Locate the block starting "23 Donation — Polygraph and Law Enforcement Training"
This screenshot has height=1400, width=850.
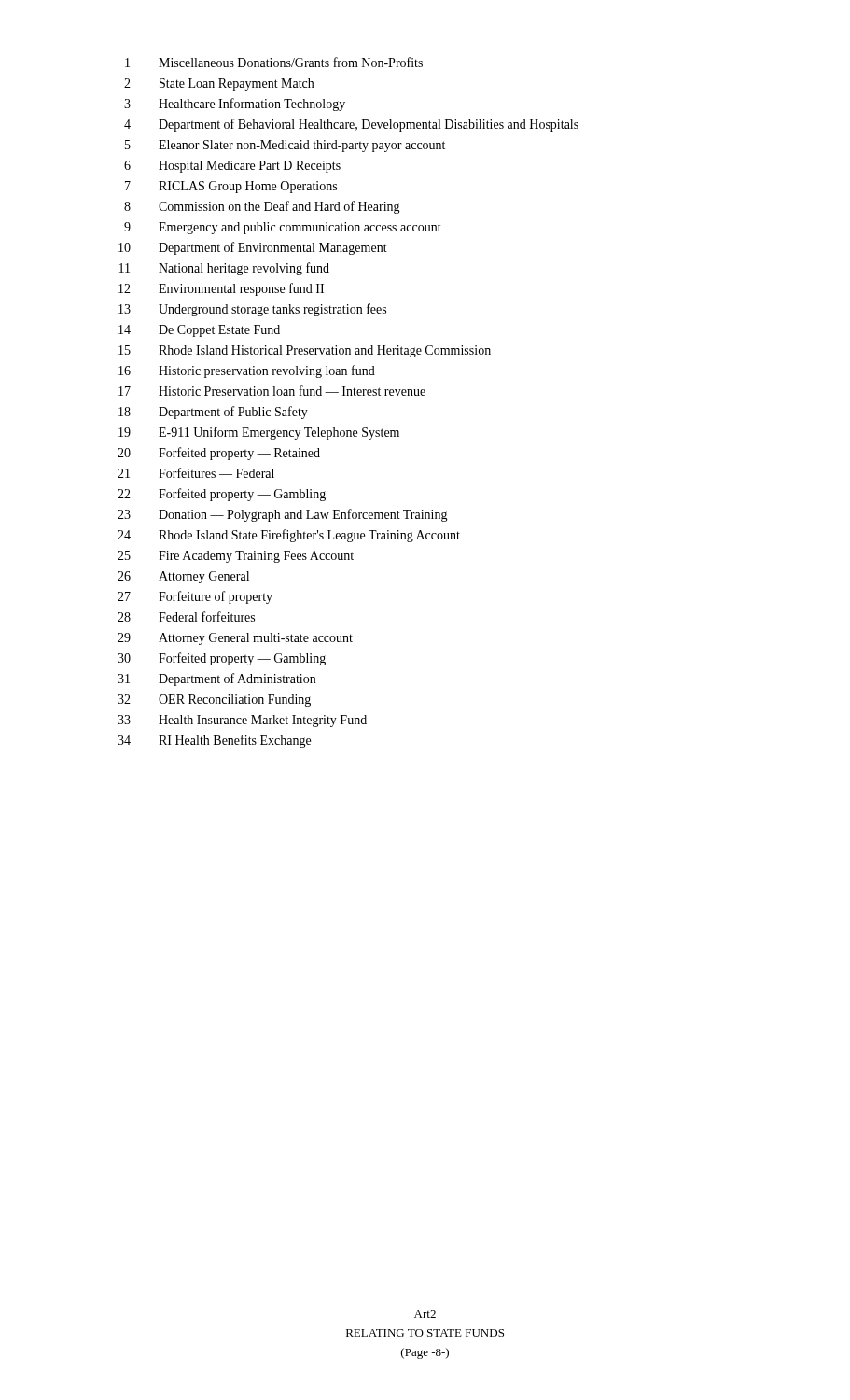pos(425,515)
